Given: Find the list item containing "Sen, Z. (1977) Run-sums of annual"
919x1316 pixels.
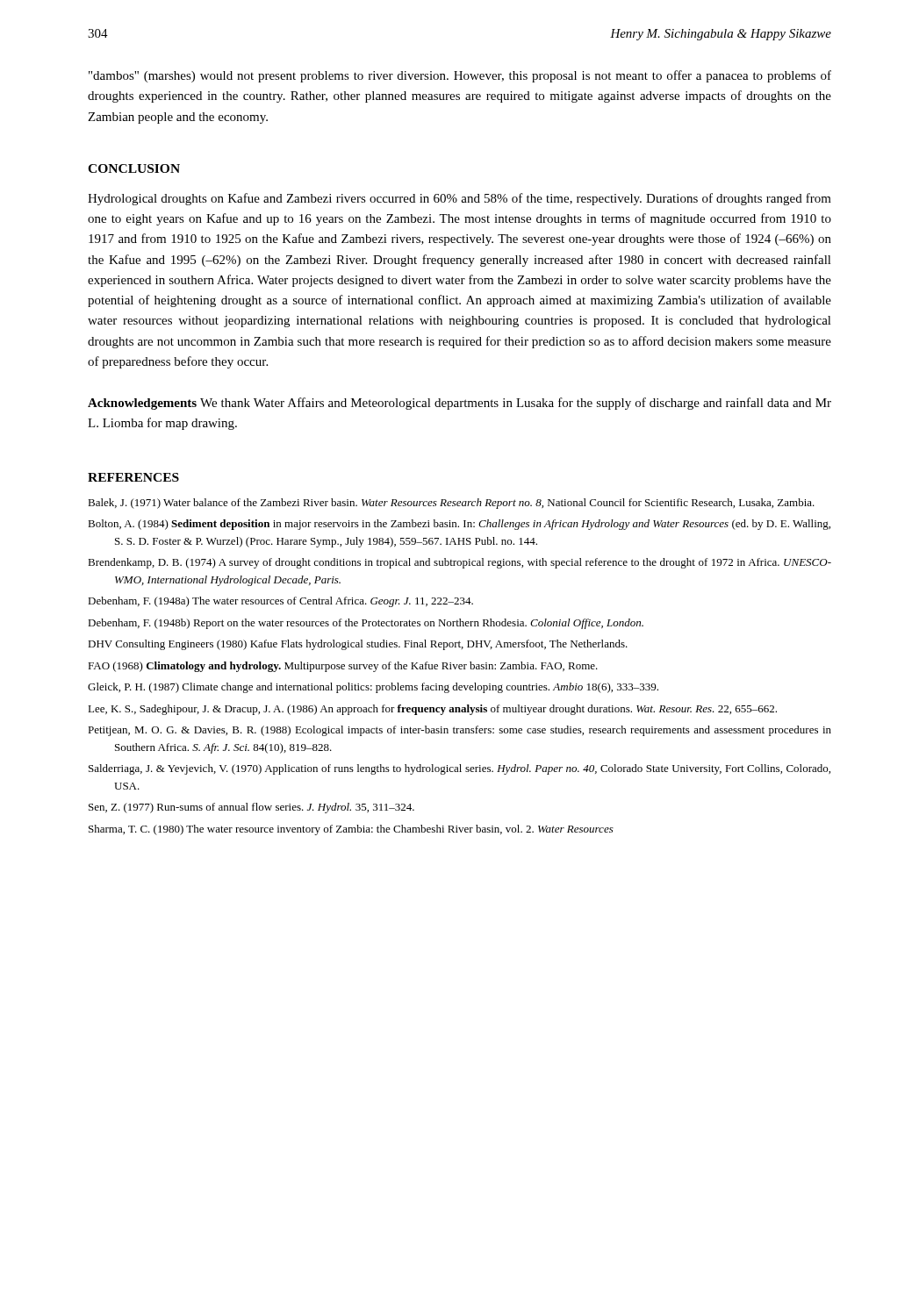Looking at the screenshot, I should click(251, 807).
